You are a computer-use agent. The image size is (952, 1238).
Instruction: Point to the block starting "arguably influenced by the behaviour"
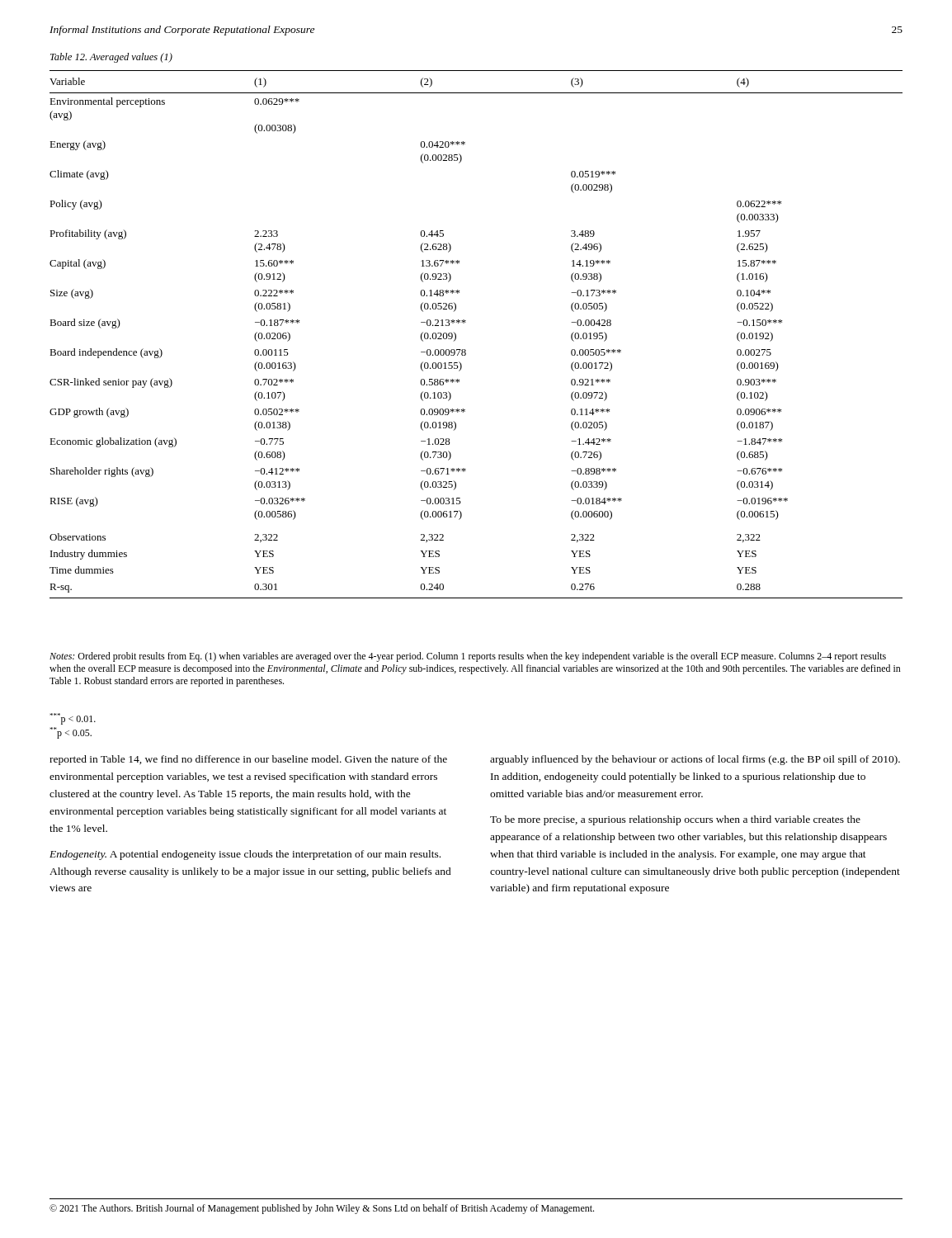pos(696,824)
